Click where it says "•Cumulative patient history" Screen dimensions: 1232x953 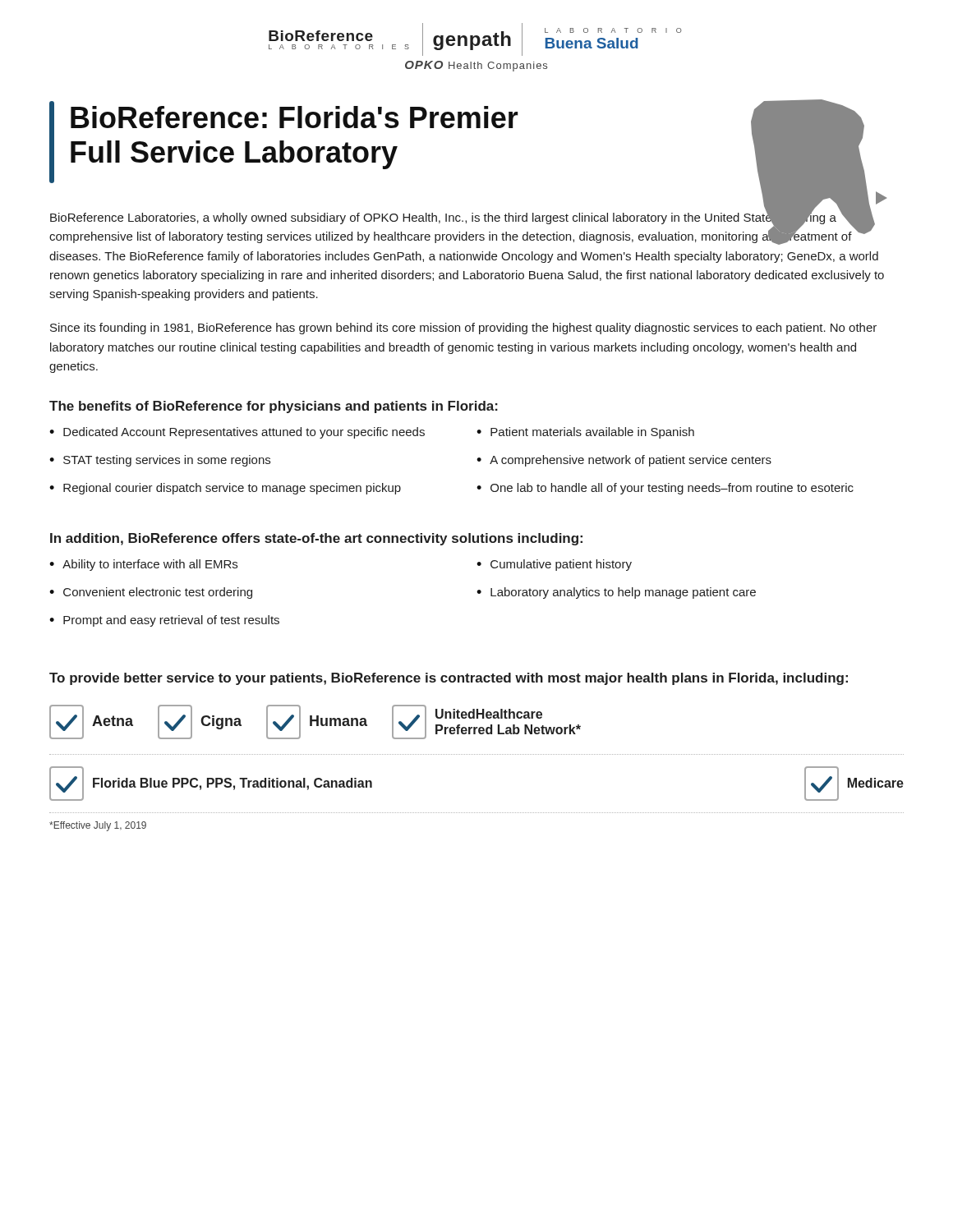[x=554, y=565]
